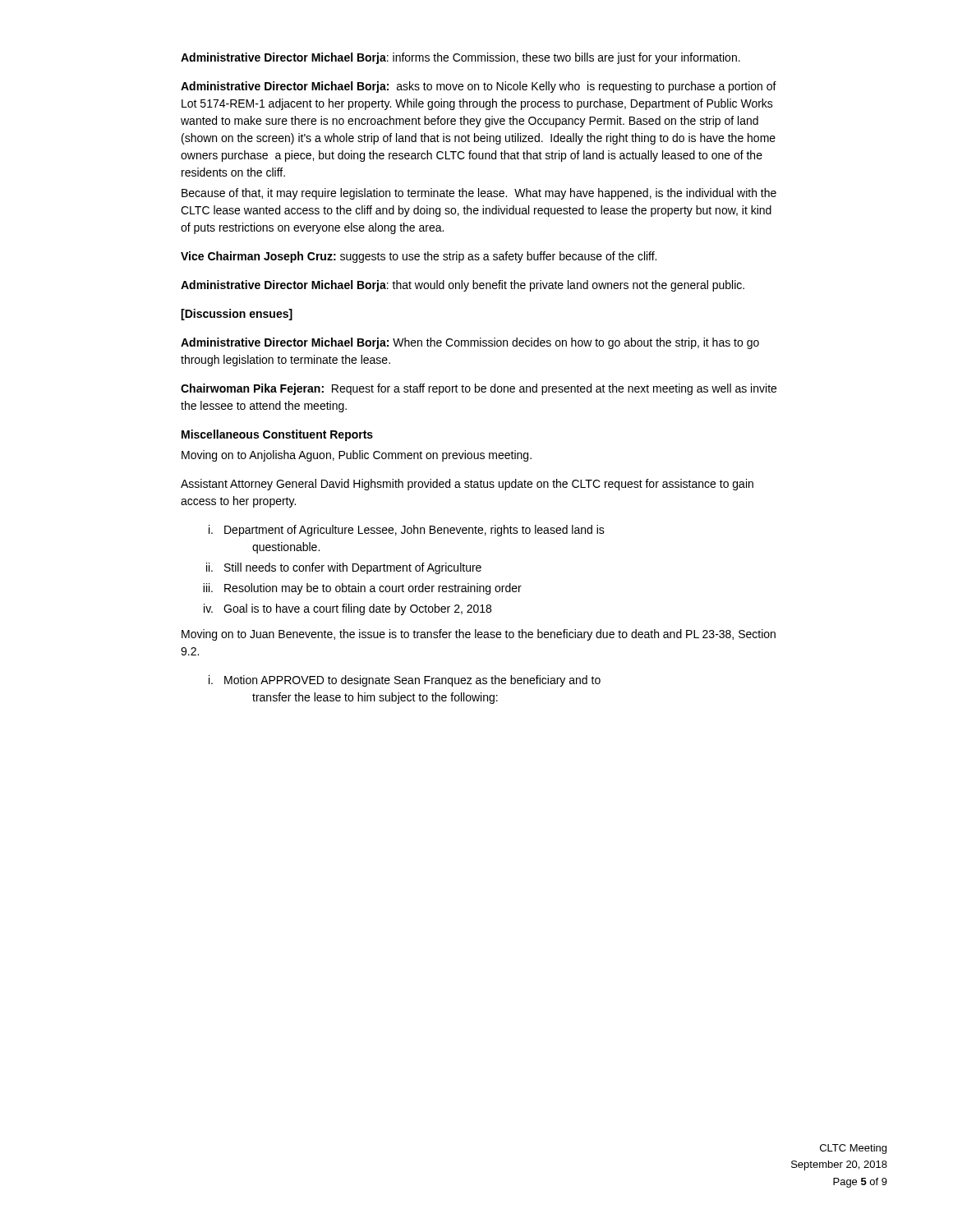Find the element starting "Administrative Director Michael Borja: that would only"
The height and width of the screenshot is (1232, 953).
pos(481,285)
